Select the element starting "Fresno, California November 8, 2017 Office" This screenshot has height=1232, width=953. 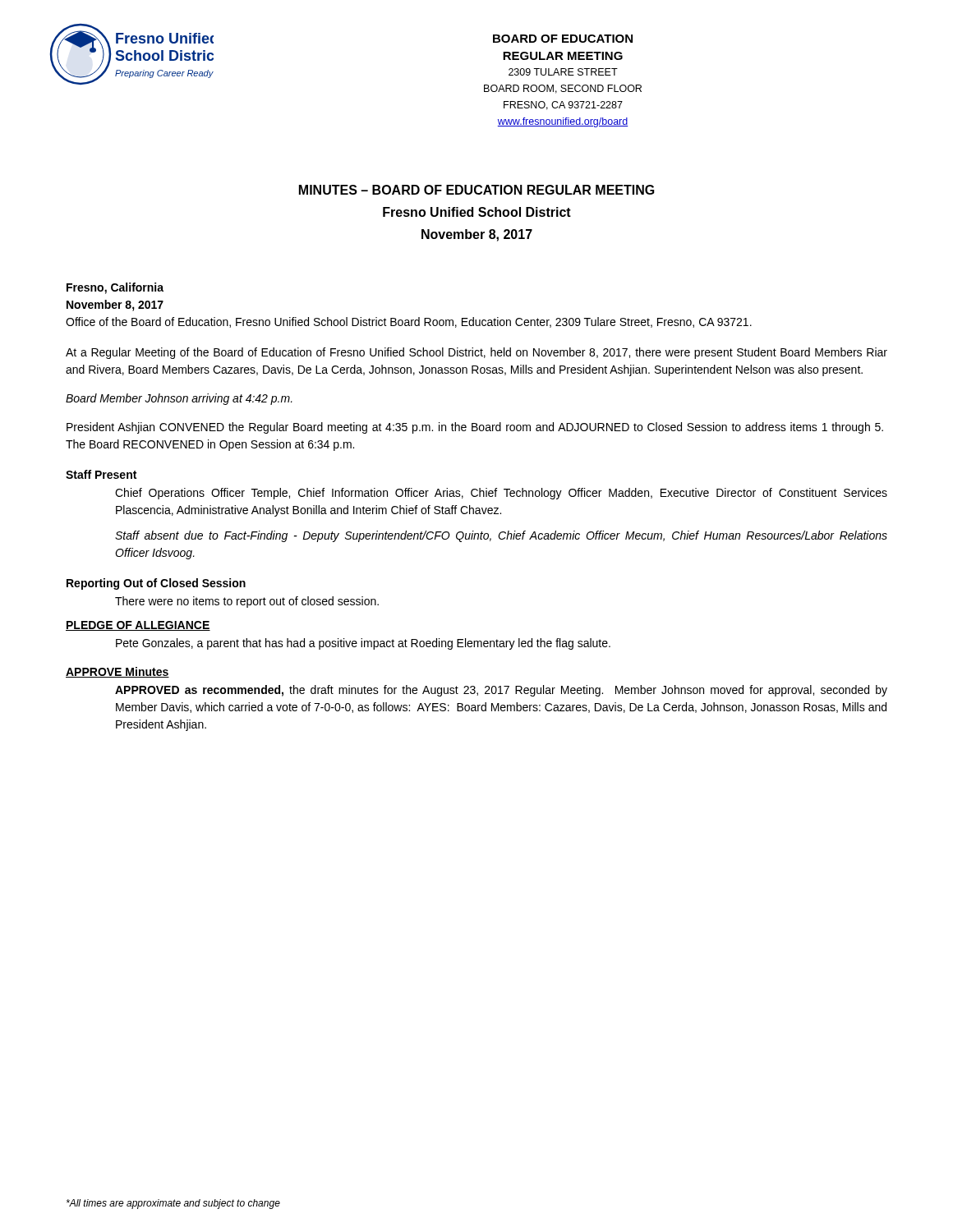point(115,288)
